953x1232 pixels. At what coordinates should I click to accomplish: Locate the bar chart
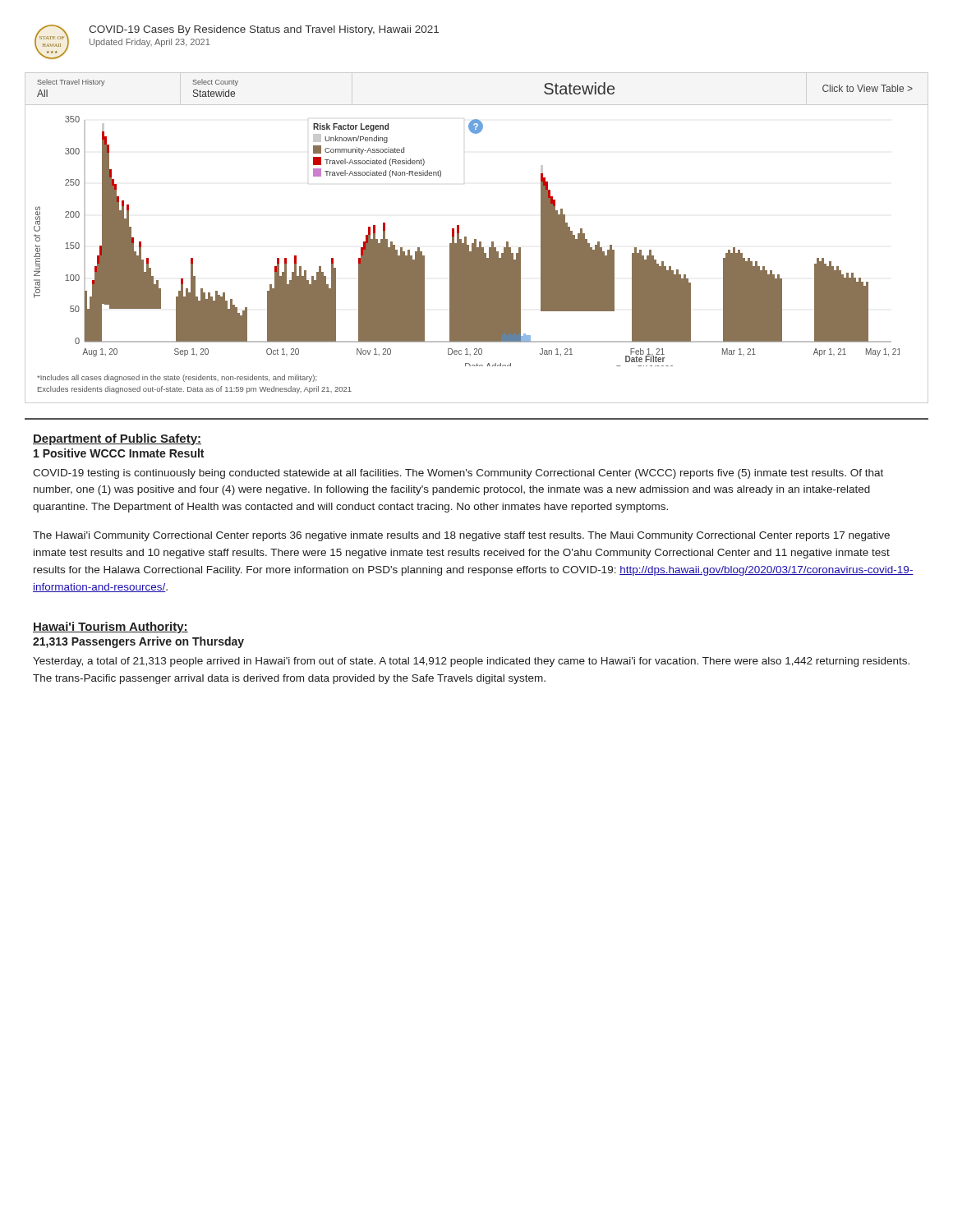[x=476, y=238]
